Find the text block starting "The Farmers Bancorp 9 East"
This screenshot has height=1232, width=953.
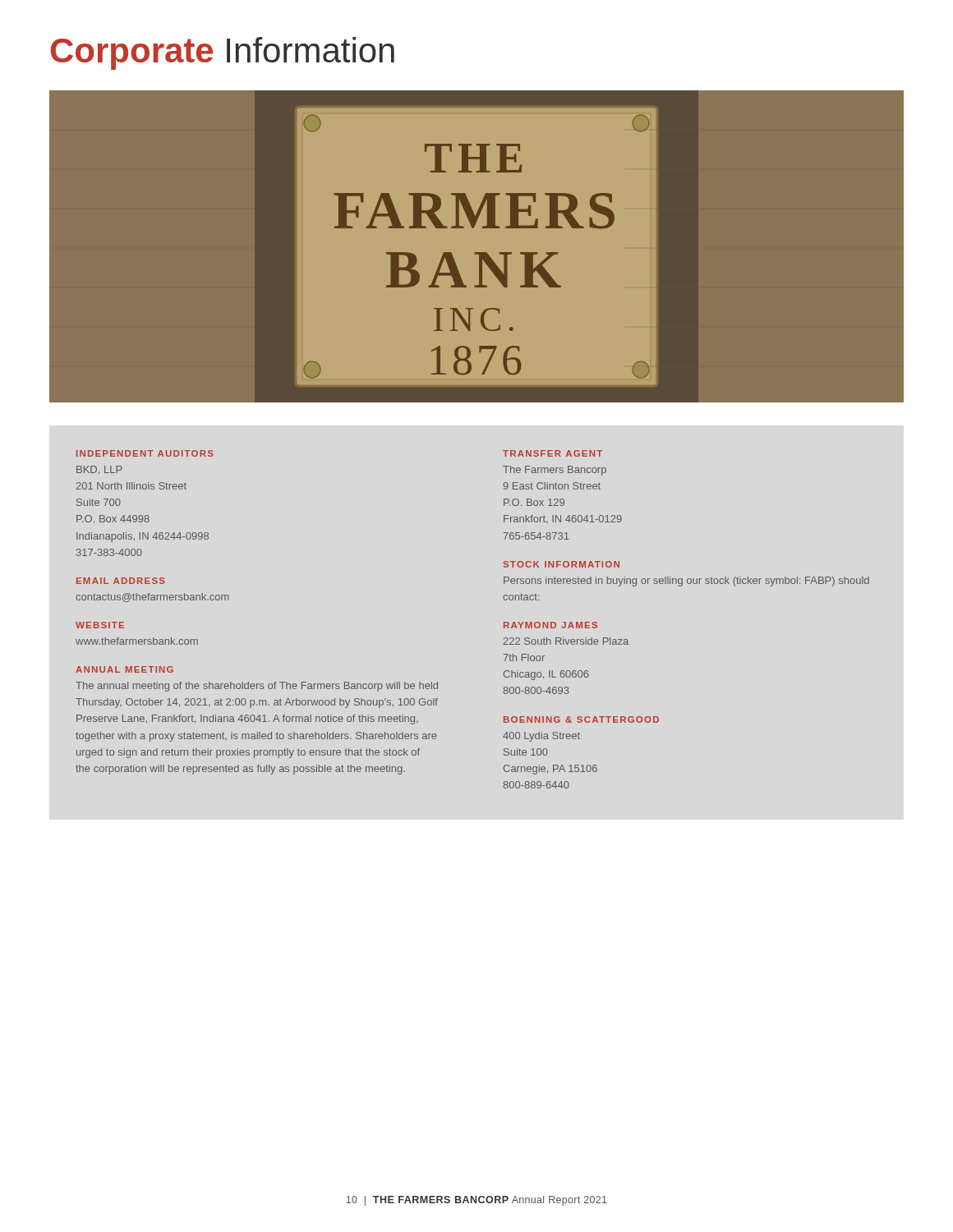[562, 502]
